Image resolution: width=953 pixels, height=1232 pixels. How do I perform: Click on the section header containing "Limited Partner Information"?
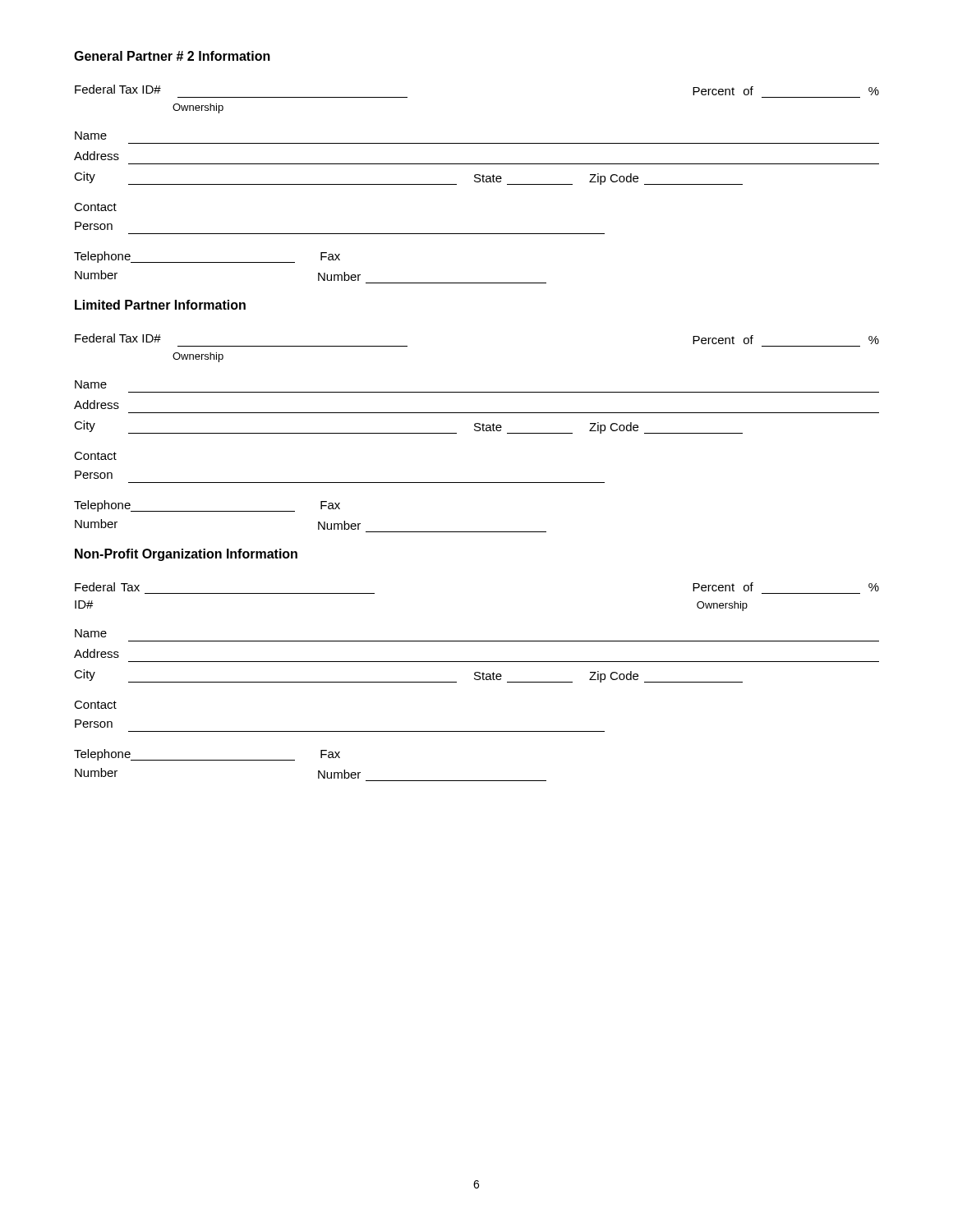coord(160,305)
